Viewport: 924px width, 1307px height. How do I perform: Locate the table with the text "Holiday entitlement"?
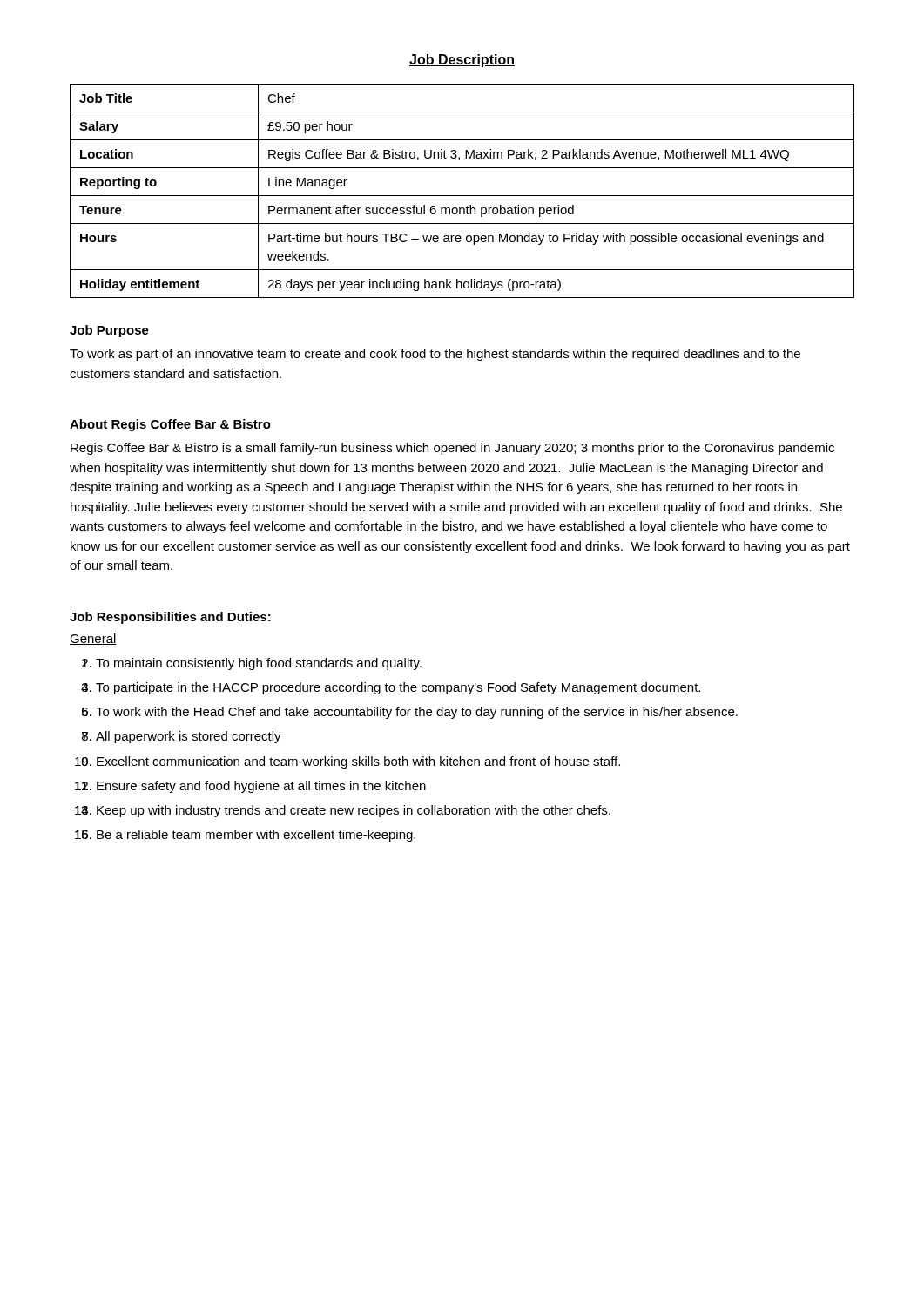tap(462, 191)
